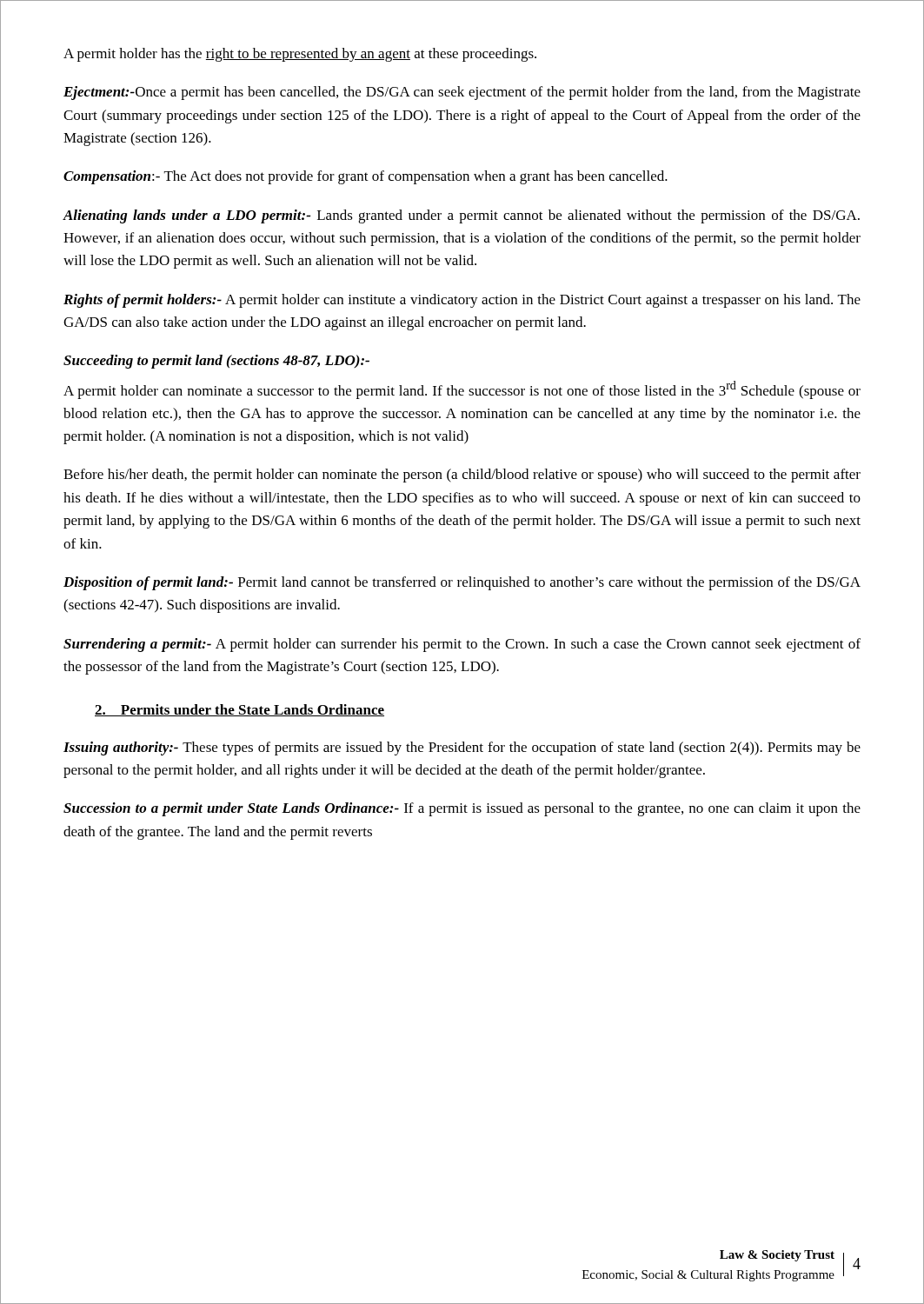The image size is (924, 1304).
Task: Locate the block of text that opens with "Disposition of permit land:-"
Action: (462, 594)
